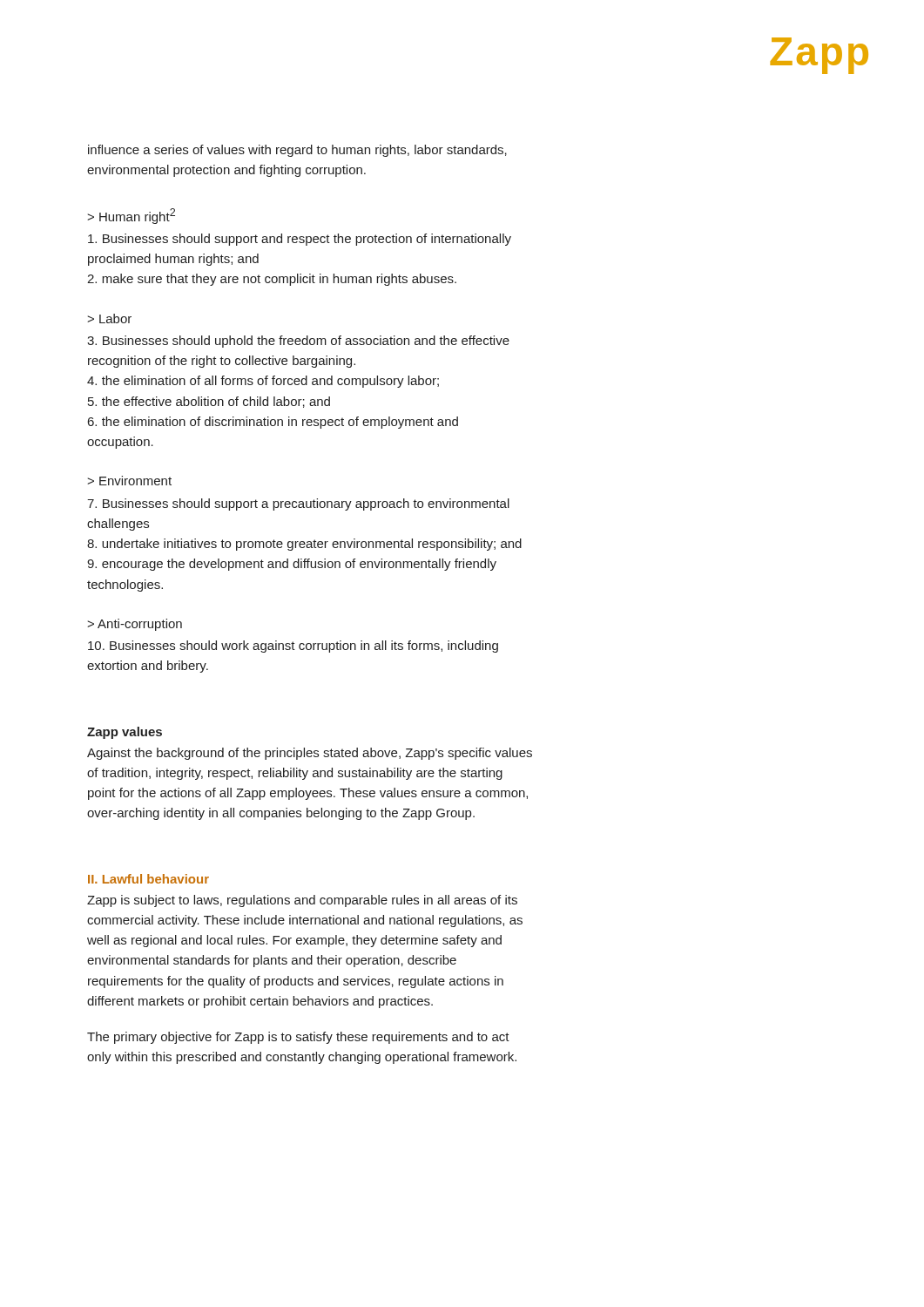Where is the passage that starts "> Anti-corruption 10. Businesses should work against corruption"?
This screenshot has height=1307, width=924.
click(366, 643)
